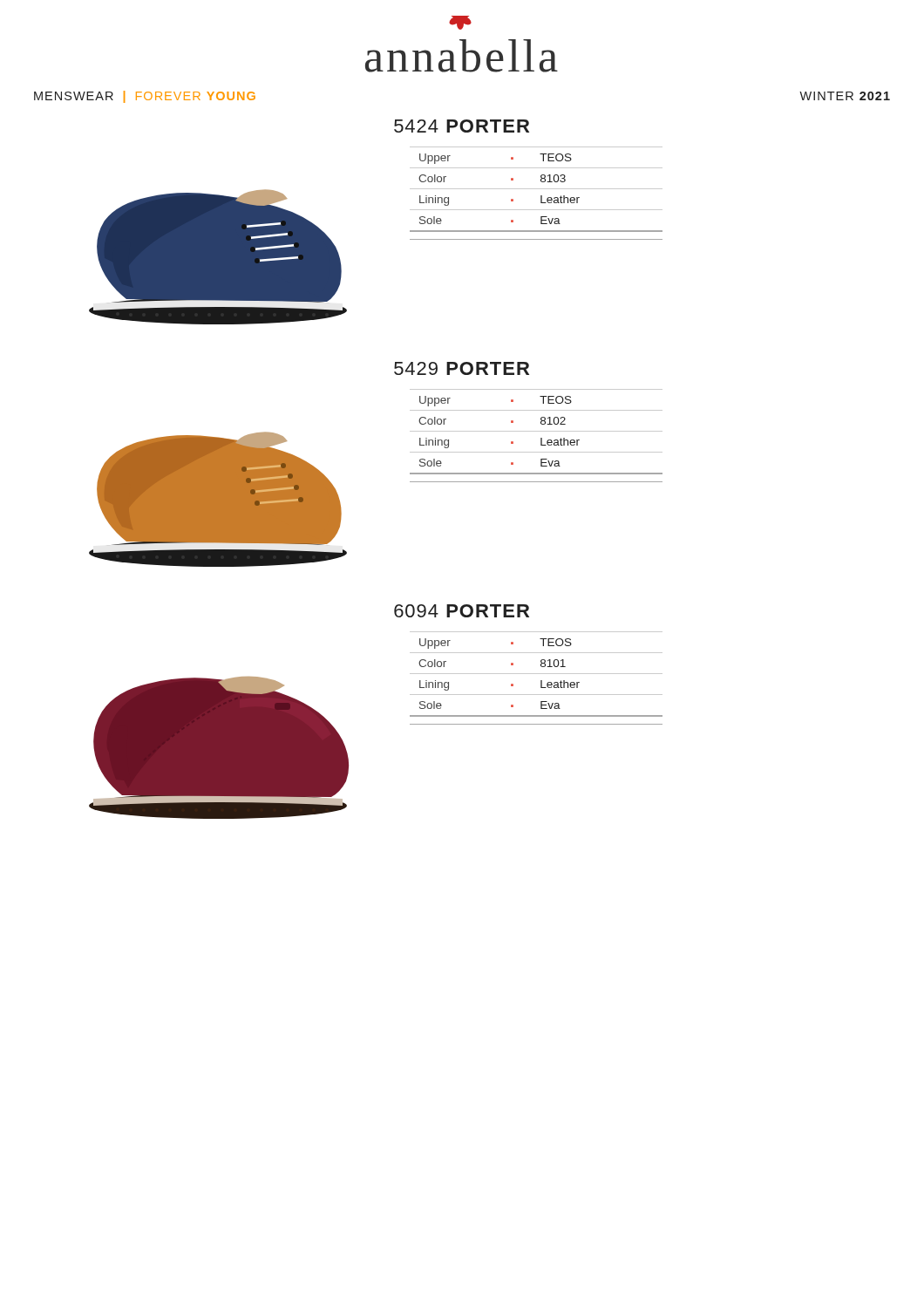Point to the element starting "6094 PORTER"
The image size is (924, 1308).
tap(462, 611)
